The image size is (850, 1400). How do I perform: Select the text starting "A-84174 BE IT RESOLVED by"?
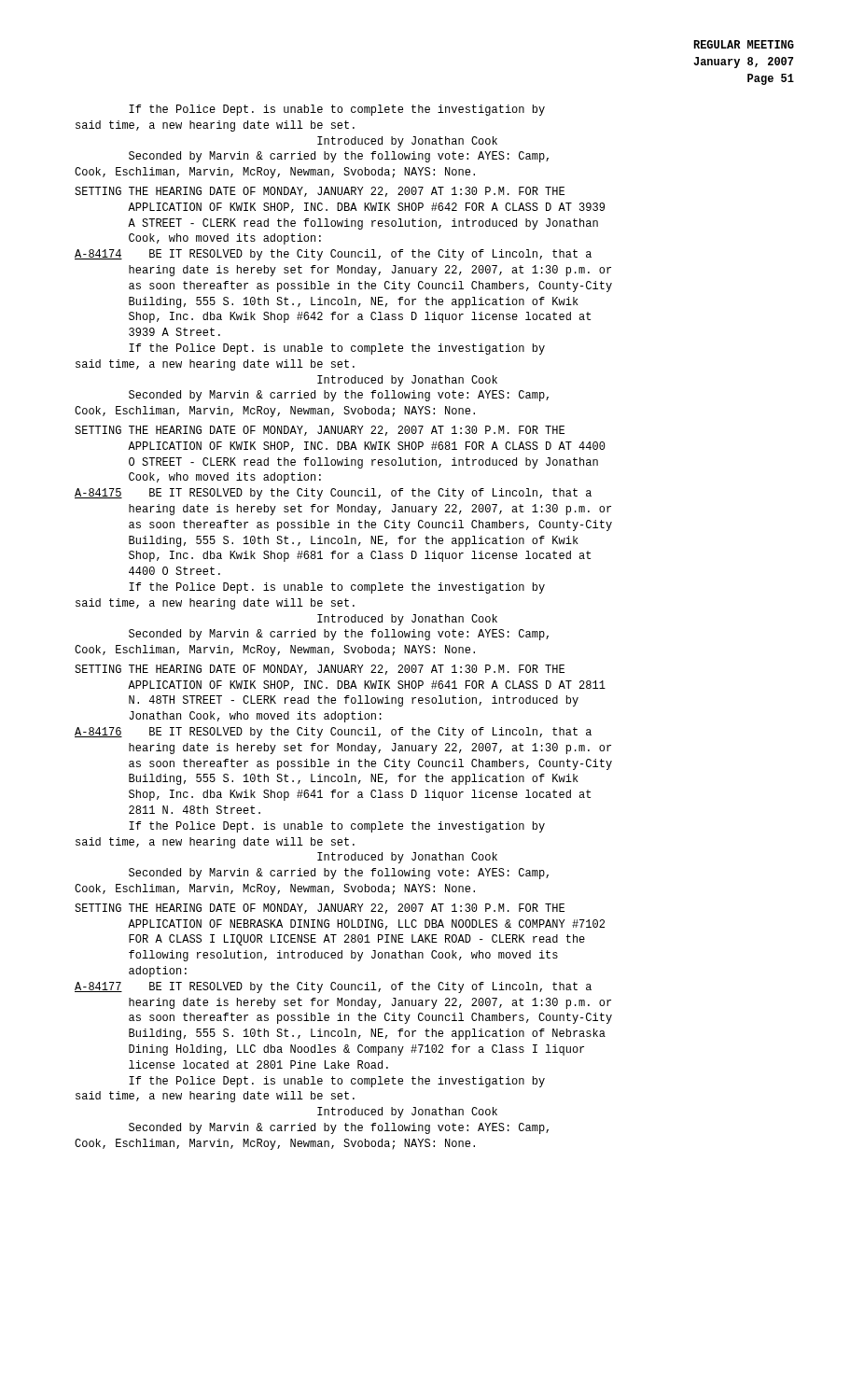tap(434, 334)
